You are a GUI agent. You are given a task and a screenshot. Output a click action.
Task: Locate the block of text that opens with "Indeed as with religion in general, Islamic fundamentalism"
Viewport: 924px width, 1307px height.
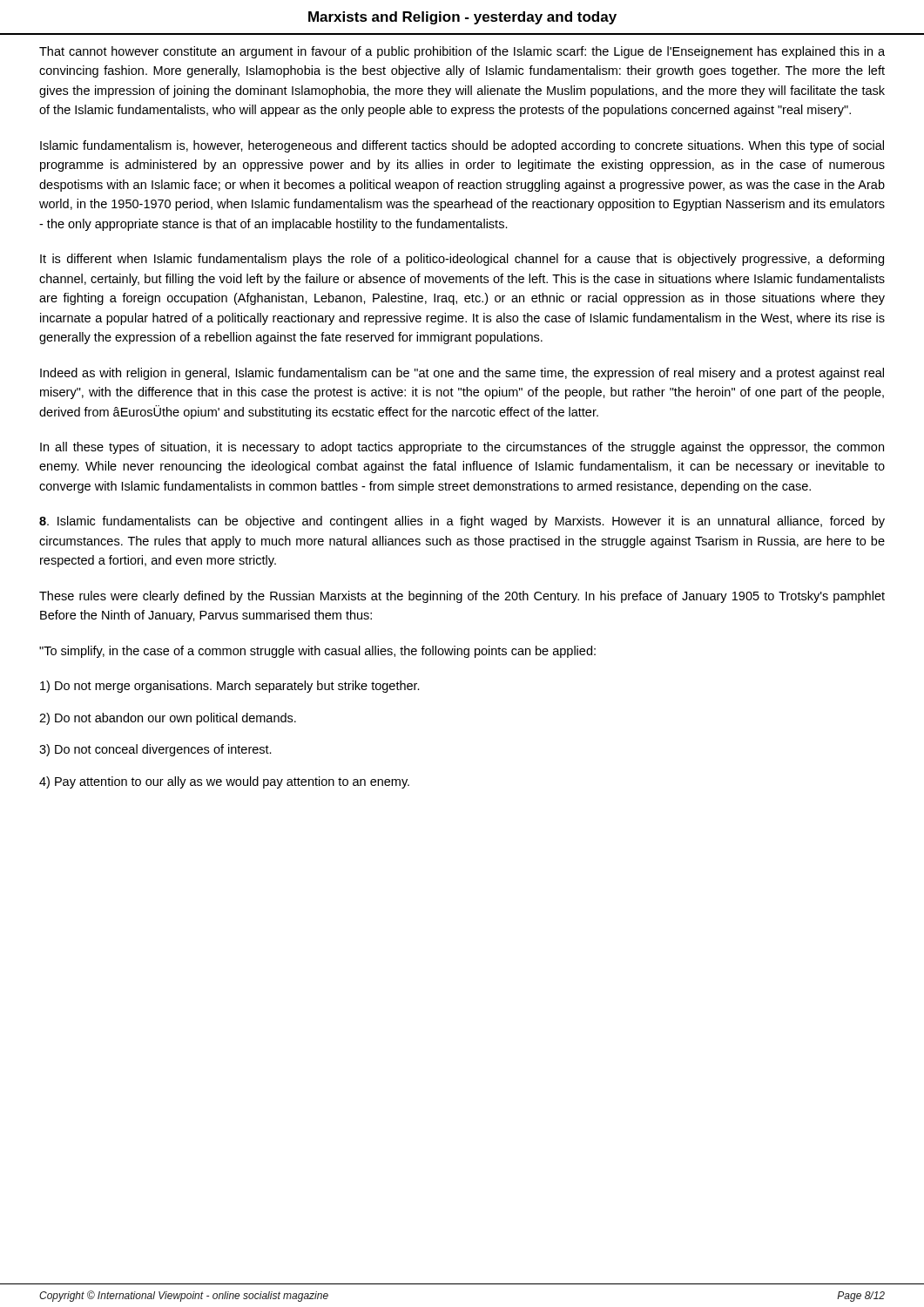click(x=462, y=392)
